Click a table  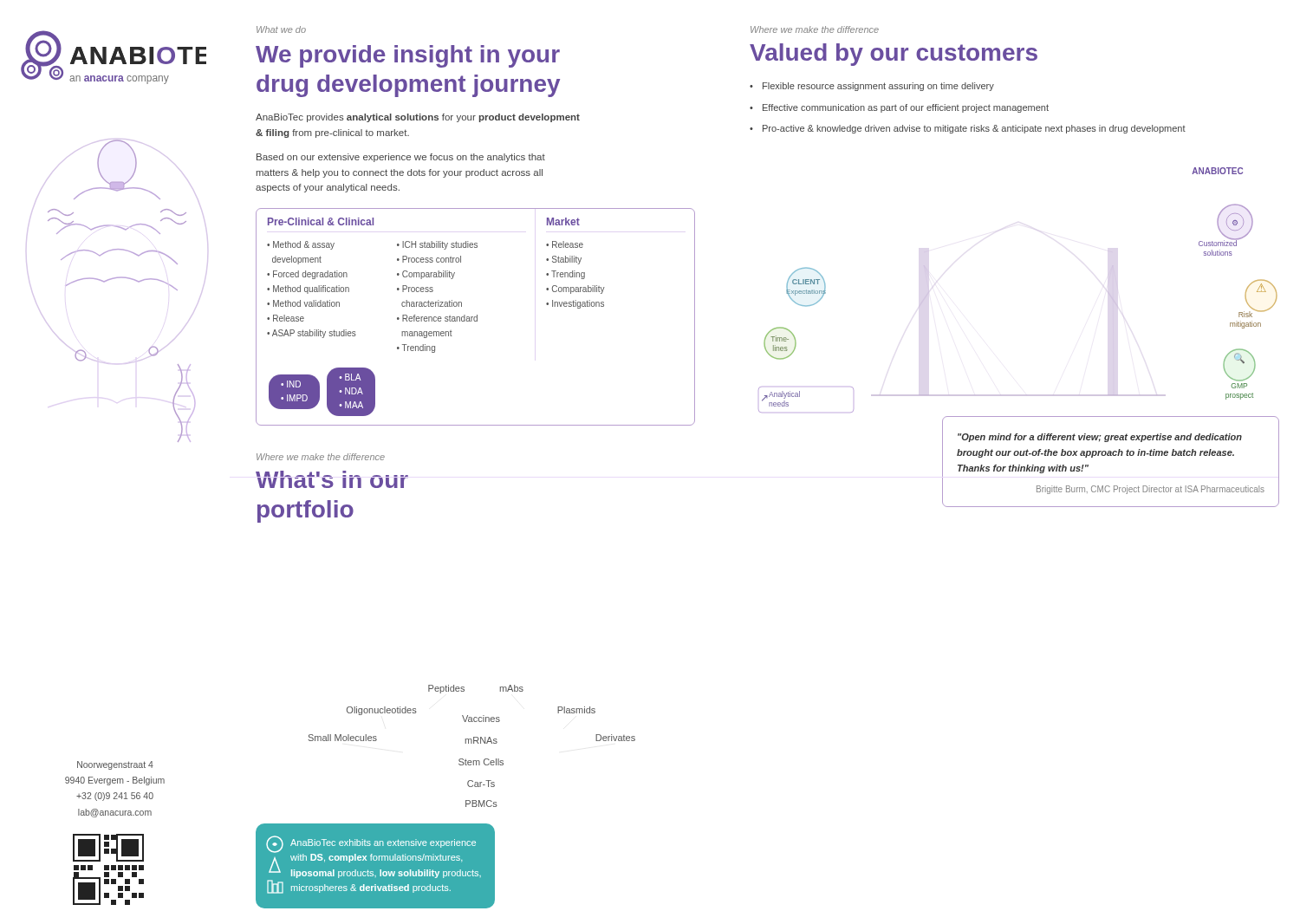(x=475, y=317)
